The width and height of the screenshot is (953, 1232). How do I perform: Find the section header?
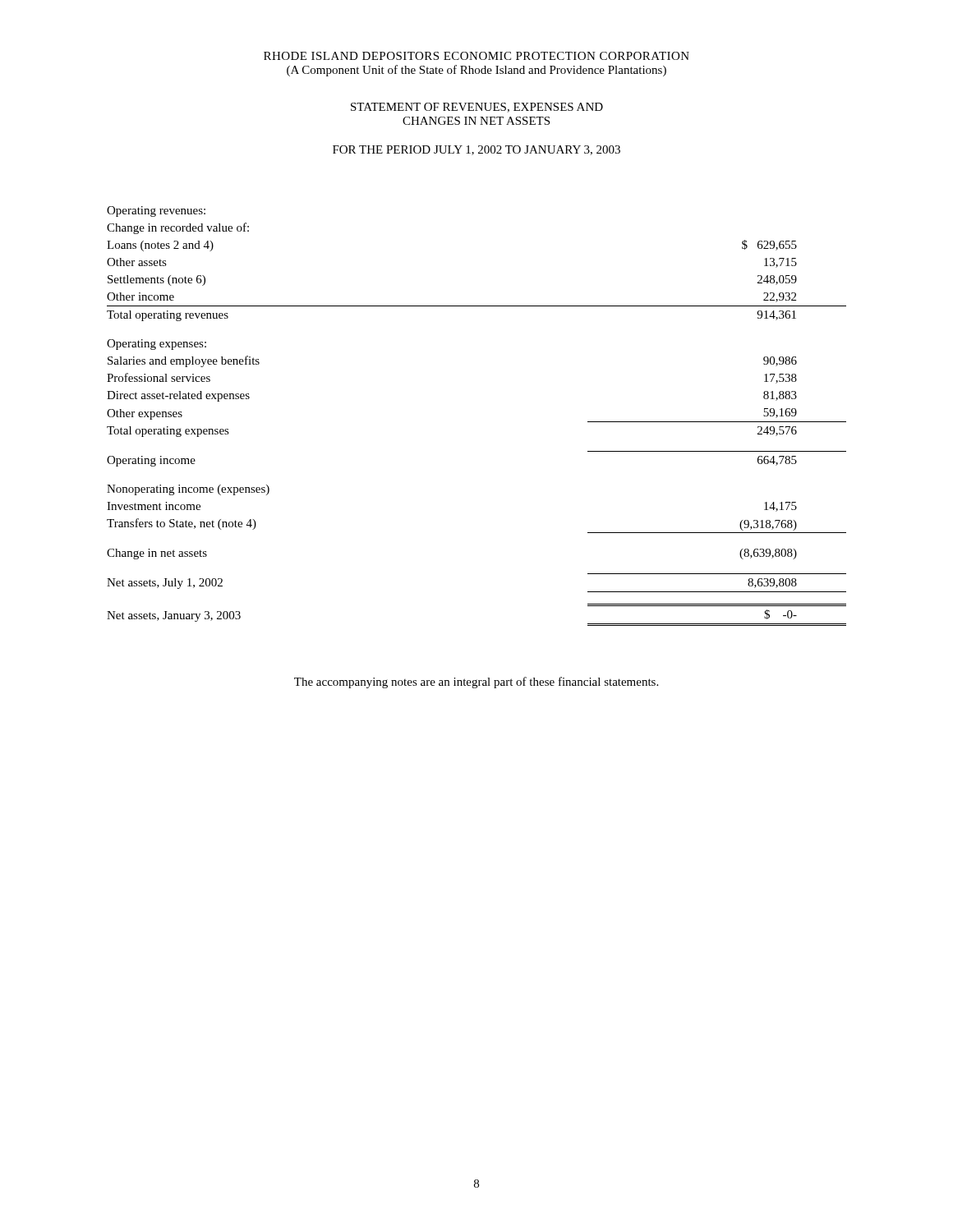476,150
